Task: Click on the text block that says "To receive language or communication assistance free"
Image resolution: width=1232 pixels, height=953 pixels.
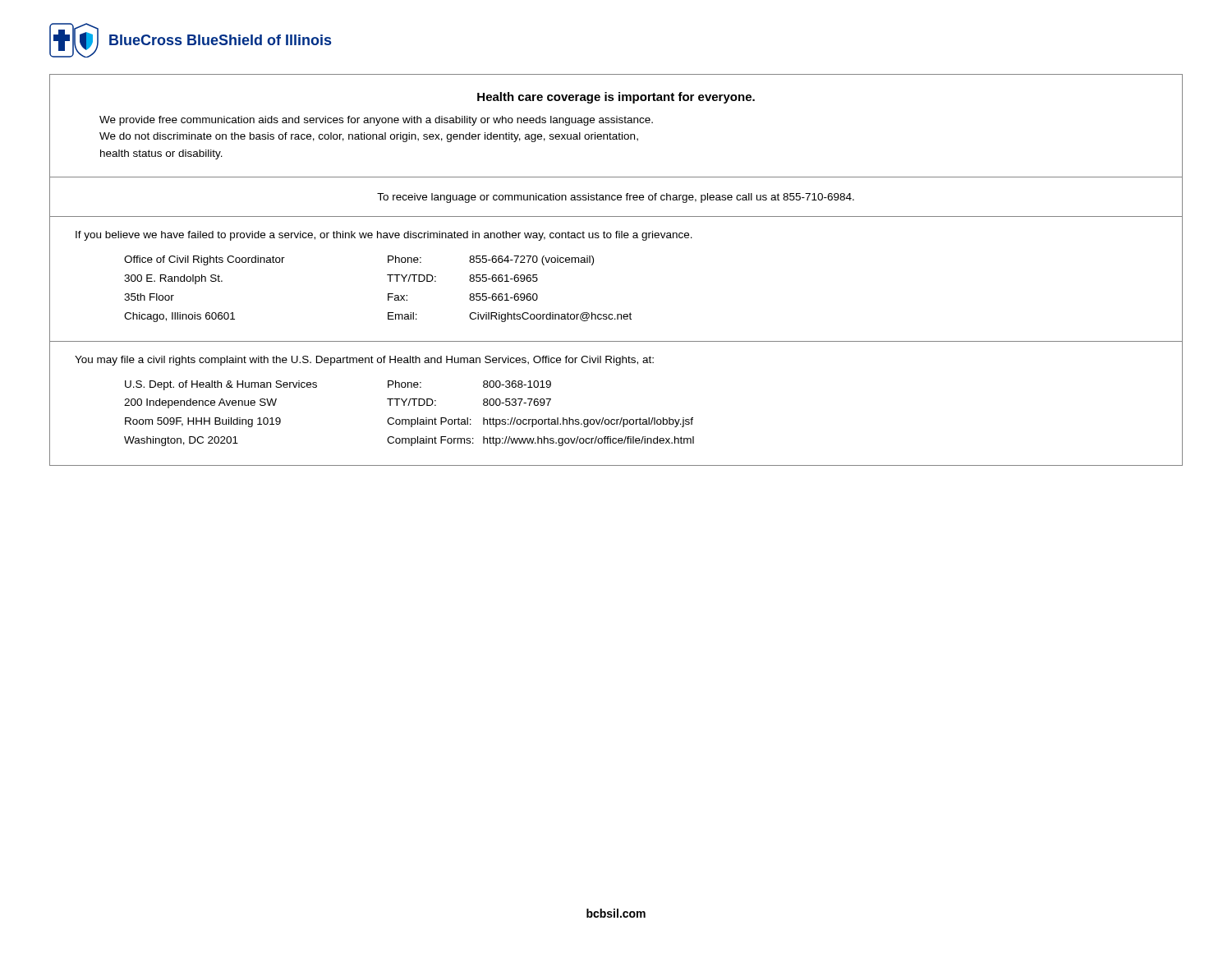Action: [616, 197]
